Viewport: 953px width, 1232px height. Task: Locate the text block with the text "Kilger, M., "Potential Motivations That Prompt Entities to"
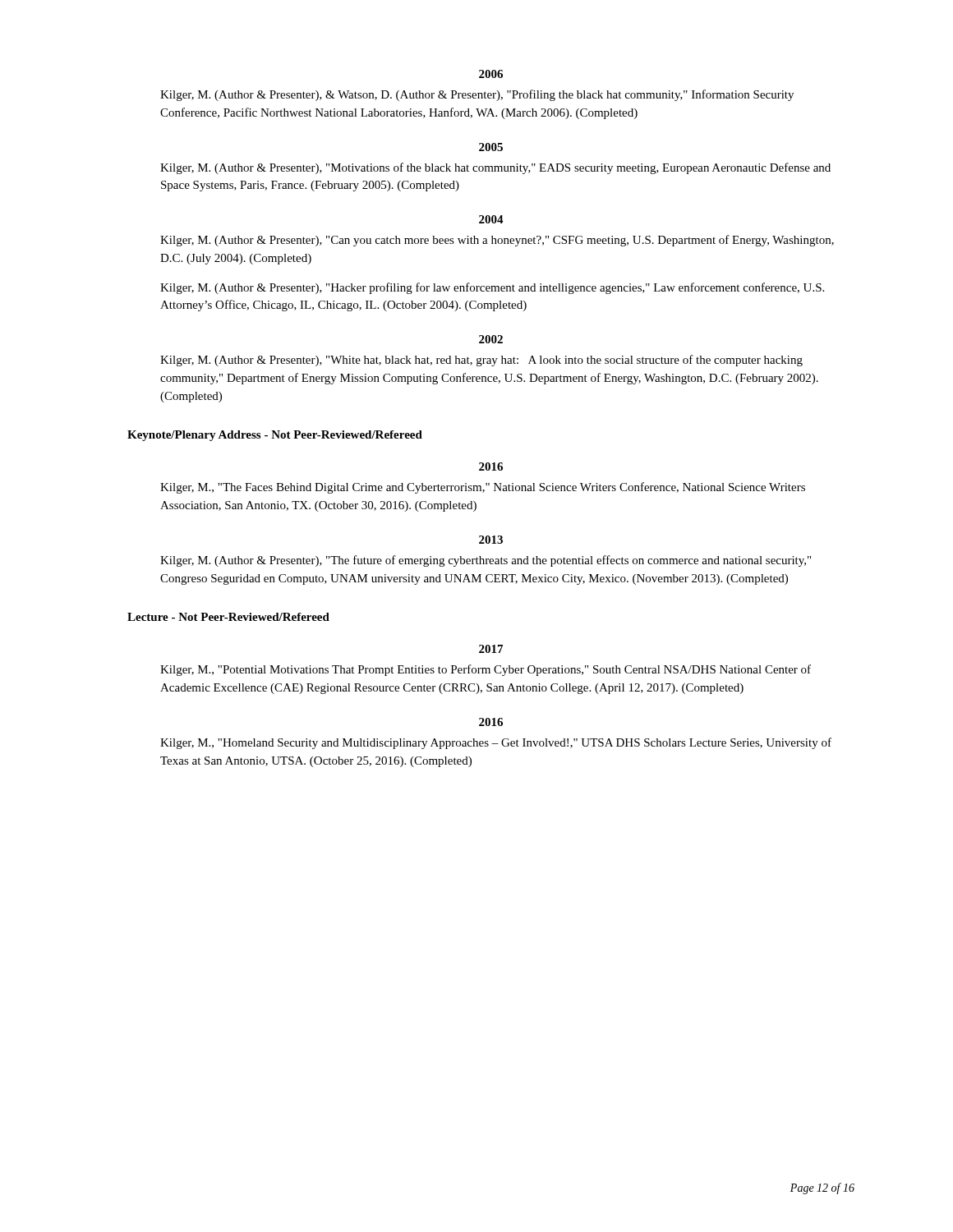pos(486,679)
